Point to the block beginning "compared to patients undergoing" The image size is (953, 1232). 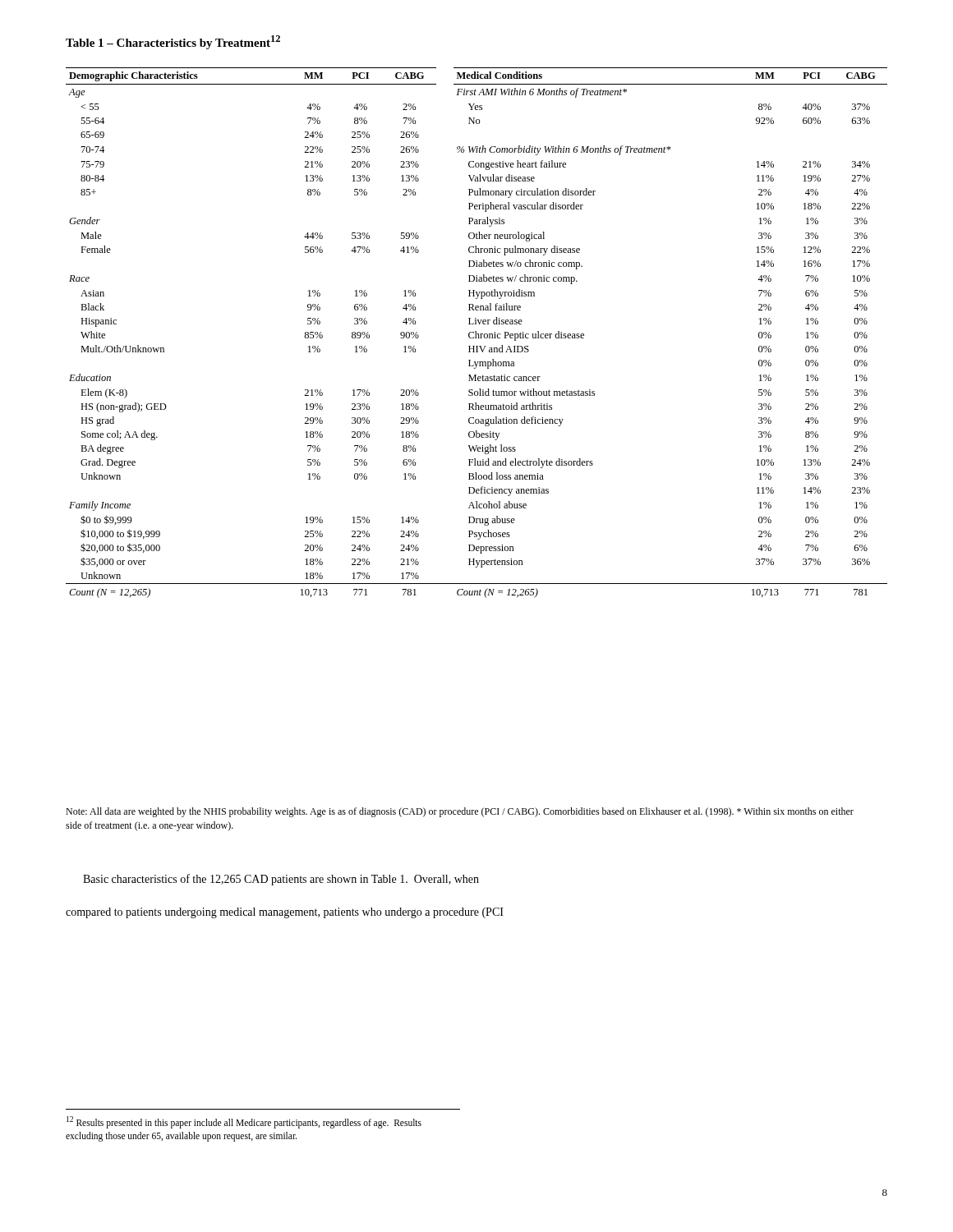coord(285,912)
